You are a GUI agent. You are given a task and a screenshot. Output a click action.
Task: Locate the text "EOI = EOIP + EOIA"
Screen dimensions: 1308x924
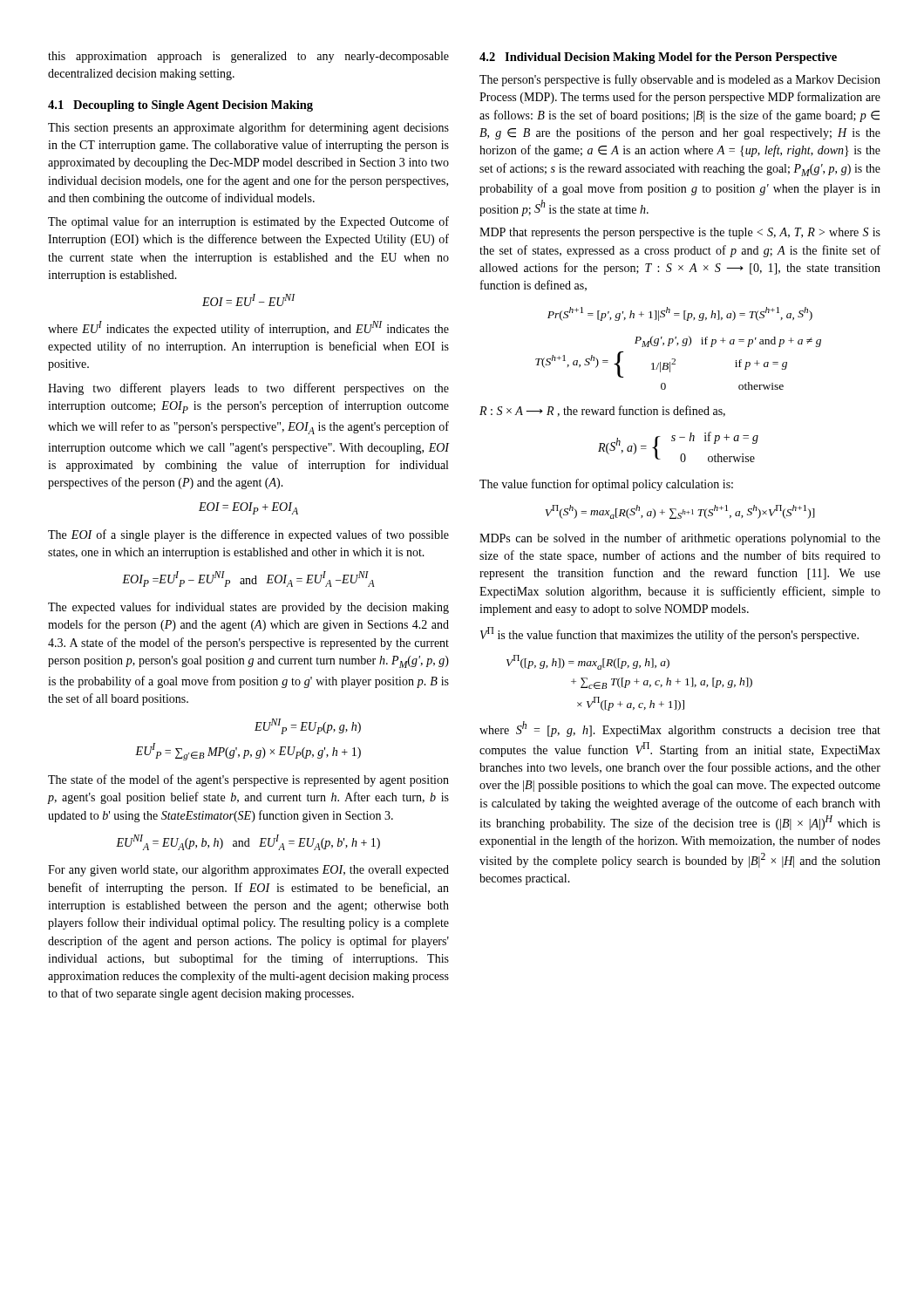pos(248,509)
